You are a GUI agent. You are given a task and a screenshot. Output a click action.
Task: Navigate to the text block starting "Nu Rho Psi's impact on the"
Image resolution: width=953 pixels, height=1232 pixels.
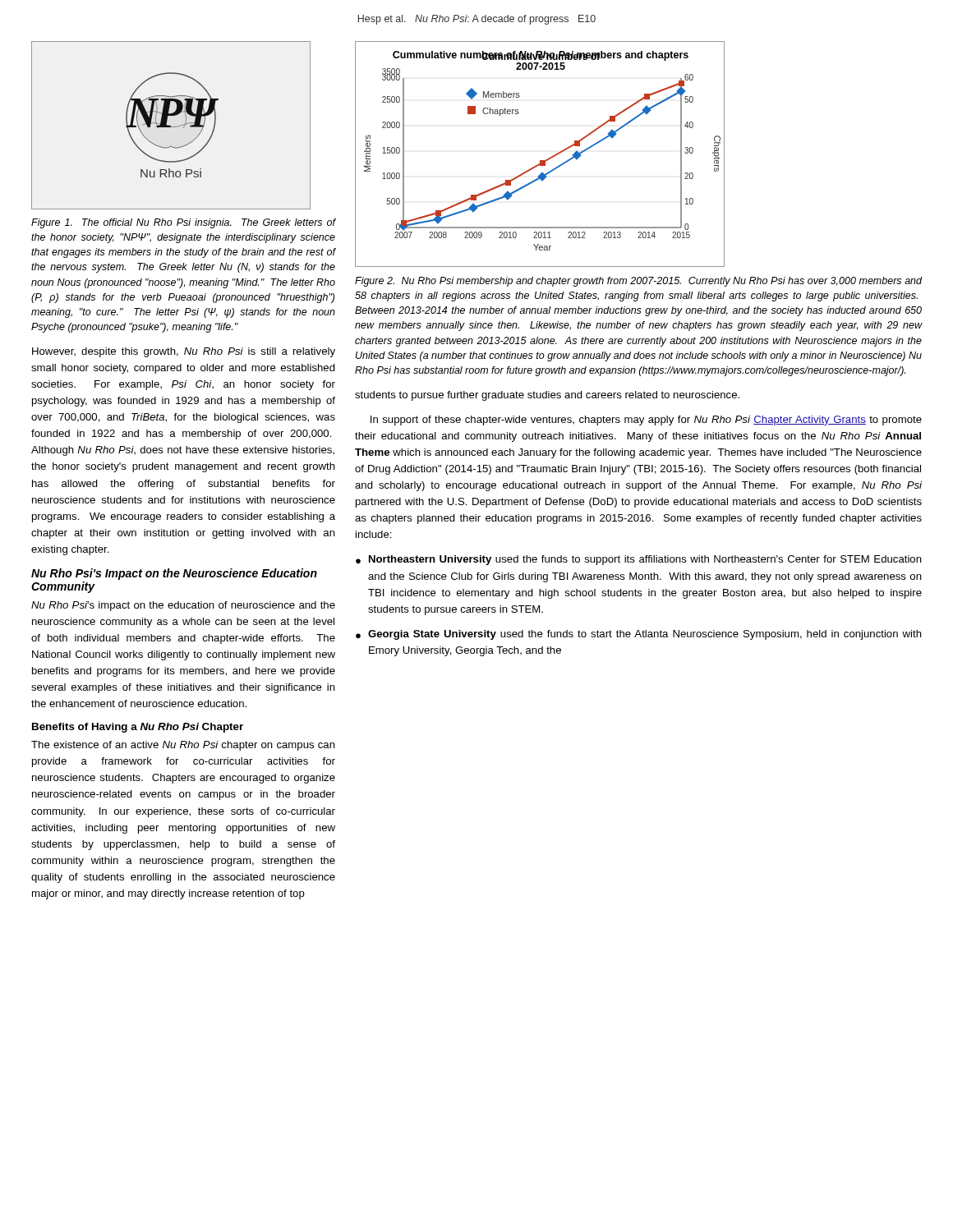point(183,654)
